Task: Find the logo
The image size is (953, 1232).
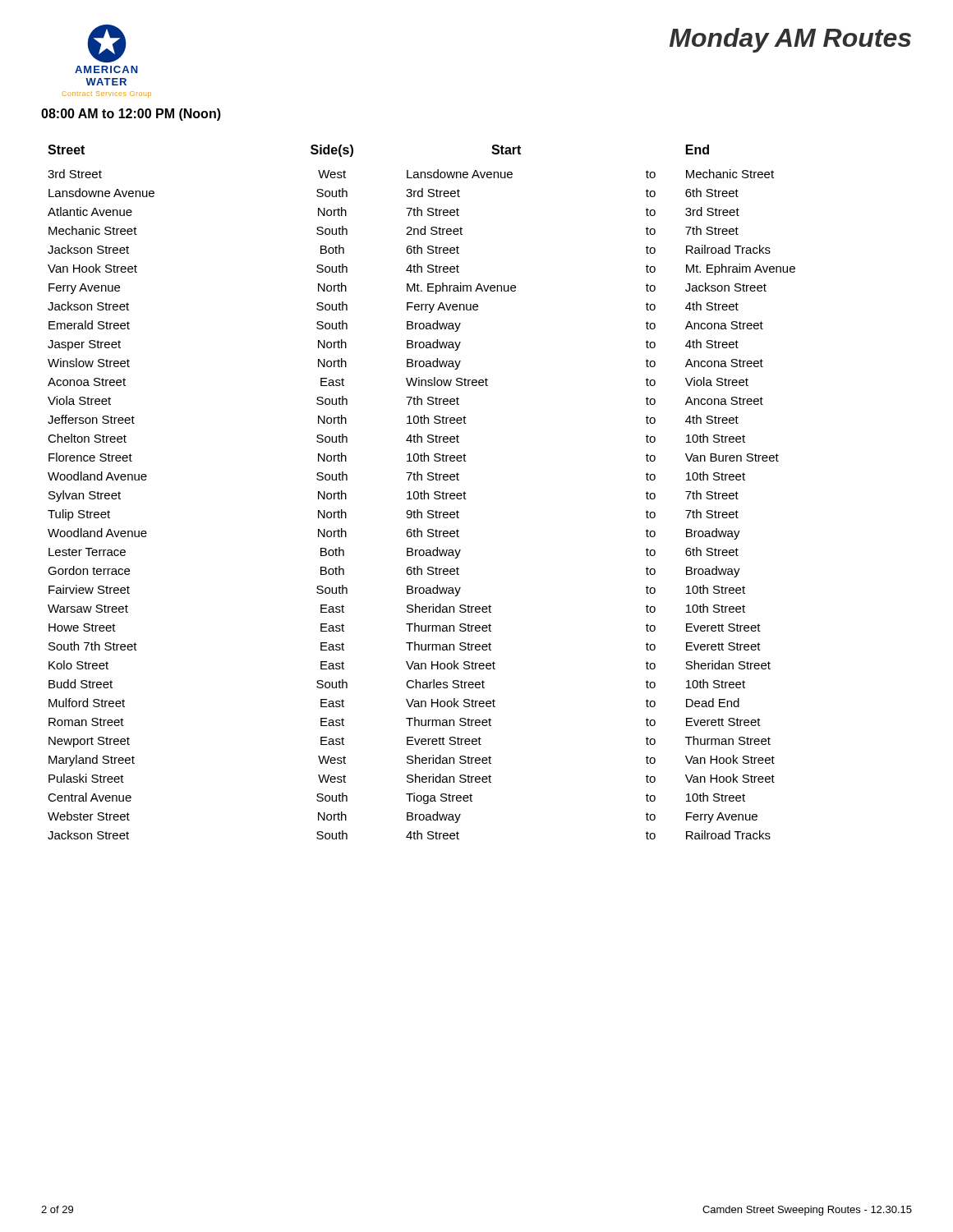Action: click(107, 60)
